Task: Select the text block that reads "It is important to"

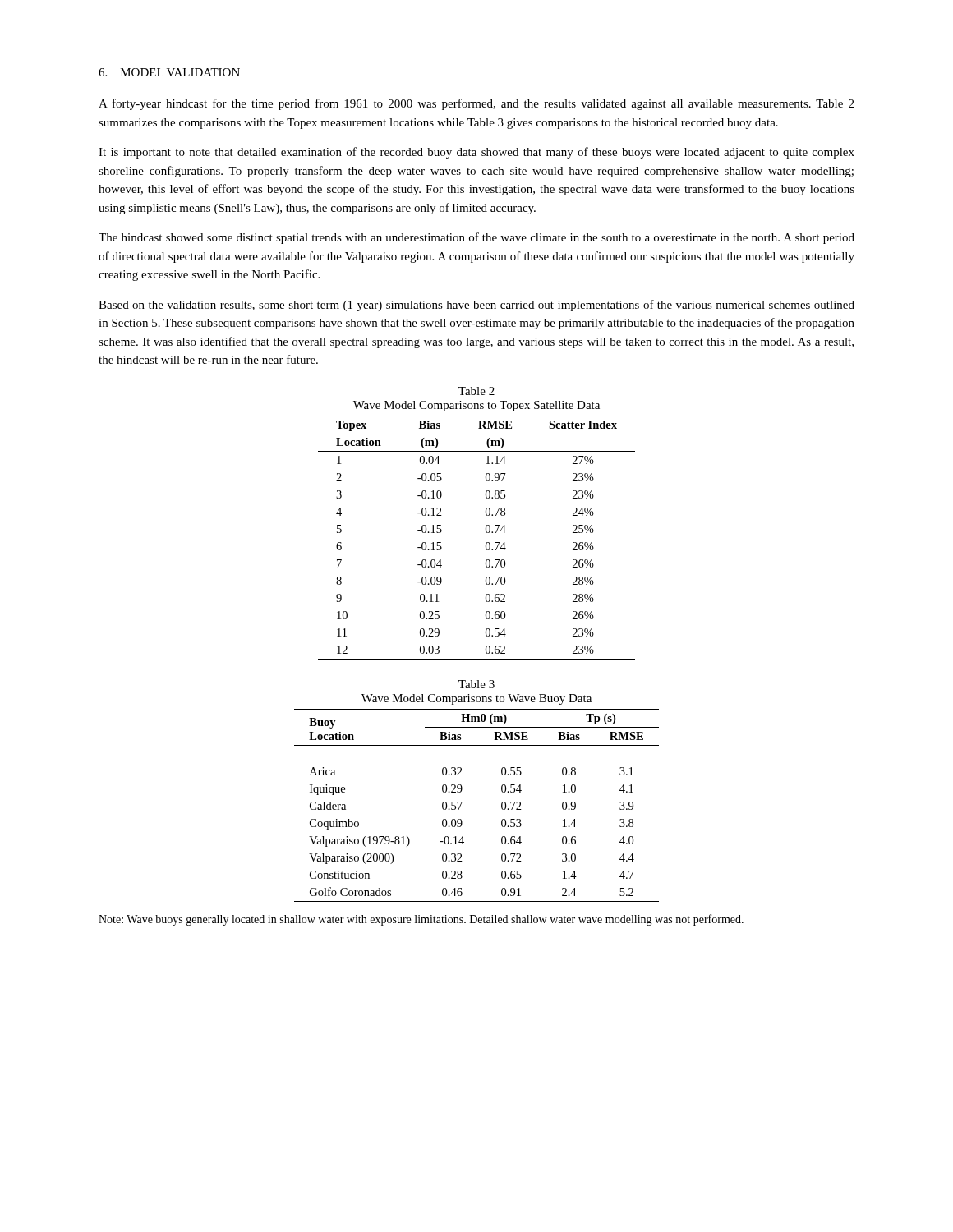Action: (476, 180)
